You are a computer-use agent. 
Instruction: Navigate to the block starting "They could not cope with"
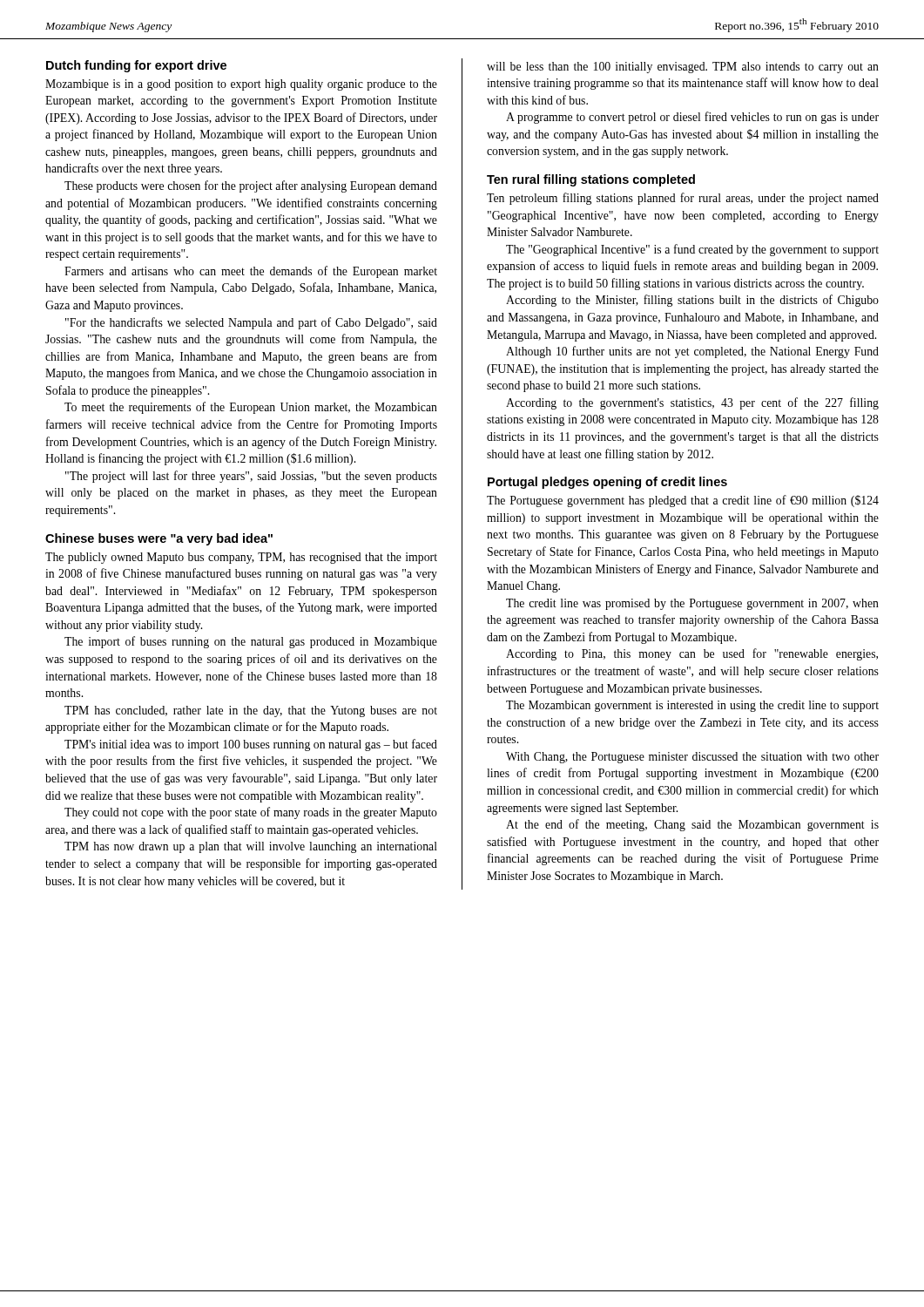point(241,822)
